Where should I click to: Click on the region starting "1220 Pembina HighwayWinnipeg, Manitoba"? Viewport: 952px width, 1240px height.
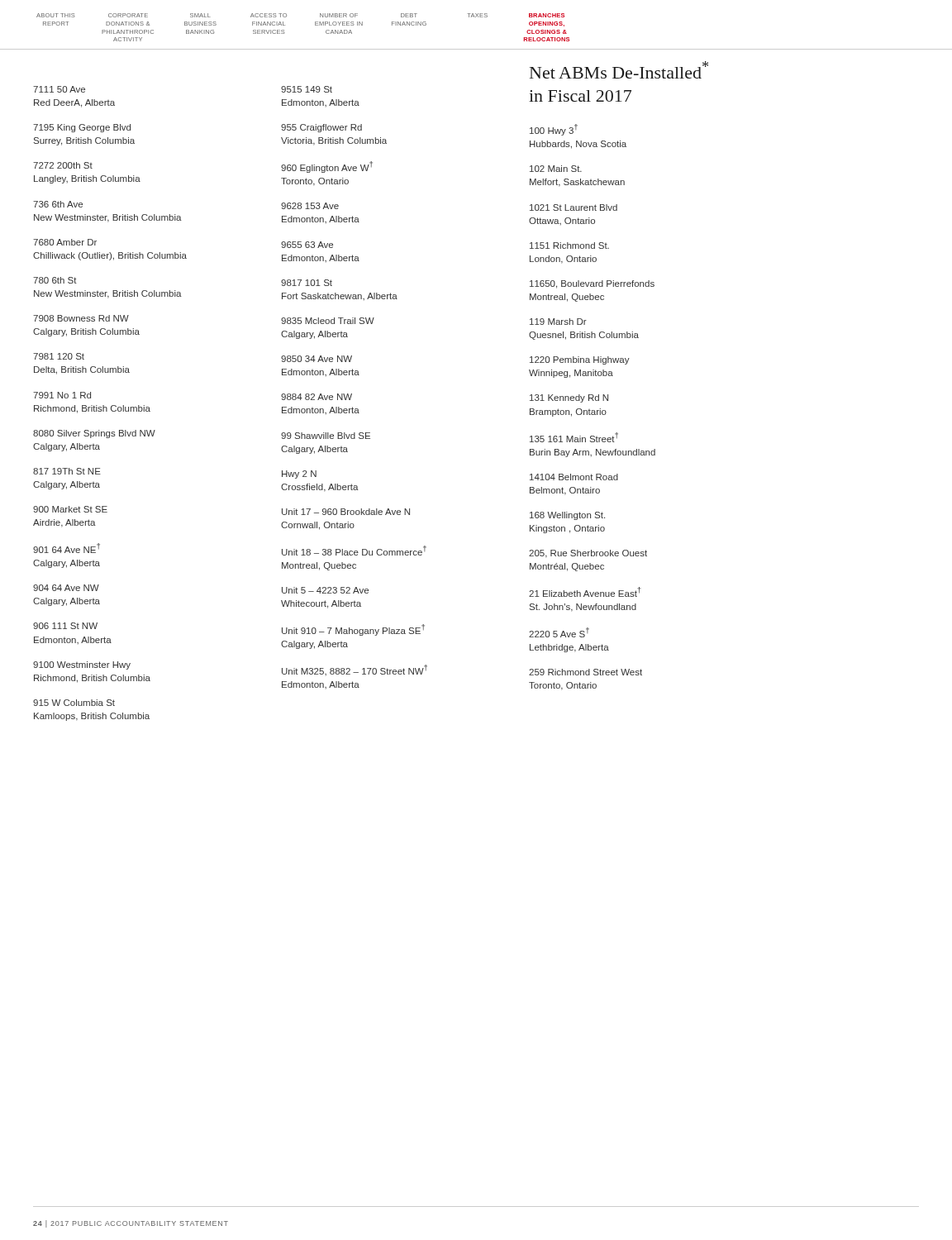tap(579, 366)
